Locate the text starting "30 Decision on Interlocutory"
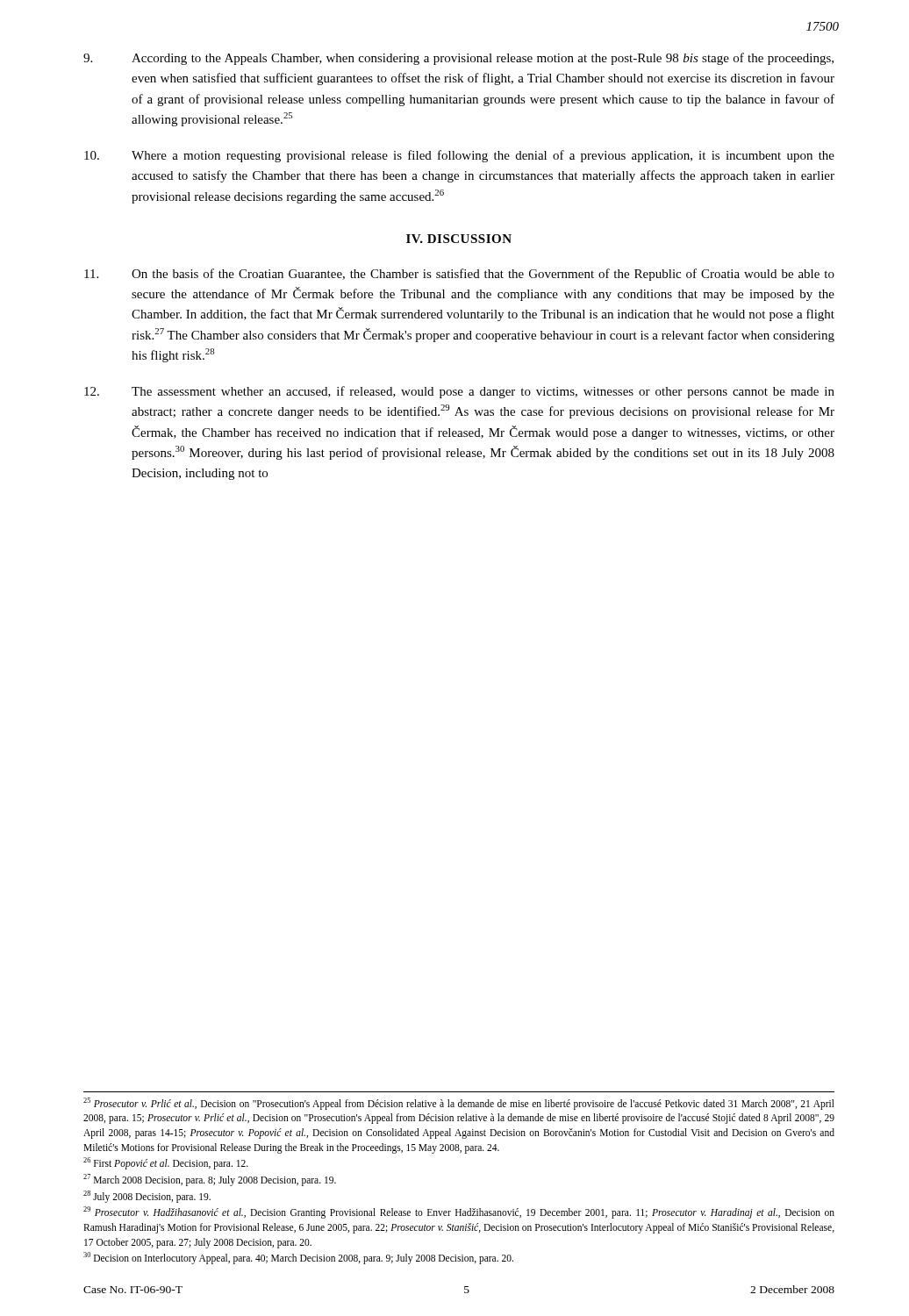This screenshot has width=909, height=1316. click(x=299, y=1258)
